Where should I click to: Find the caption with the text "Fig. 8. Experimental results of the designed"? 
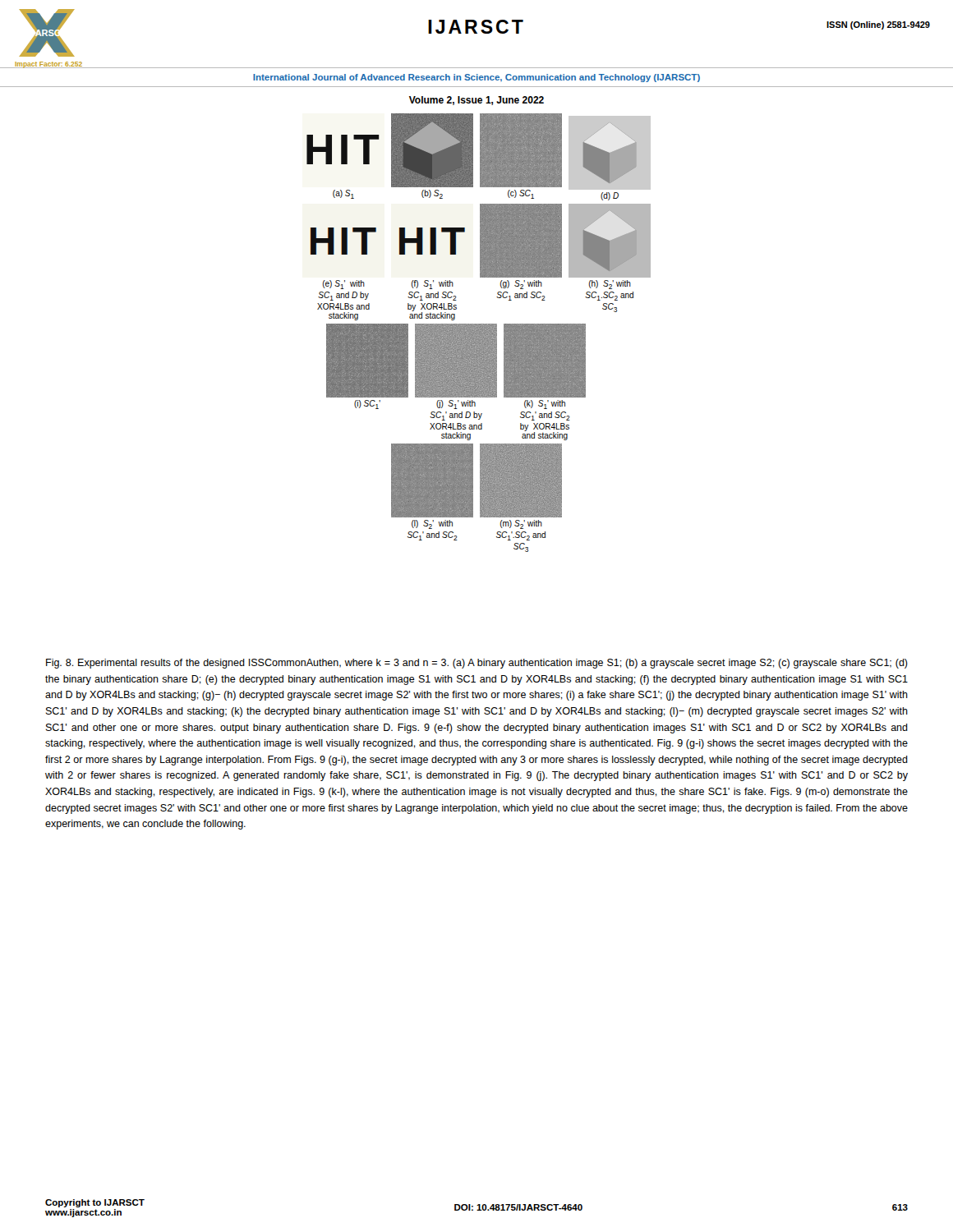(476, 743)
